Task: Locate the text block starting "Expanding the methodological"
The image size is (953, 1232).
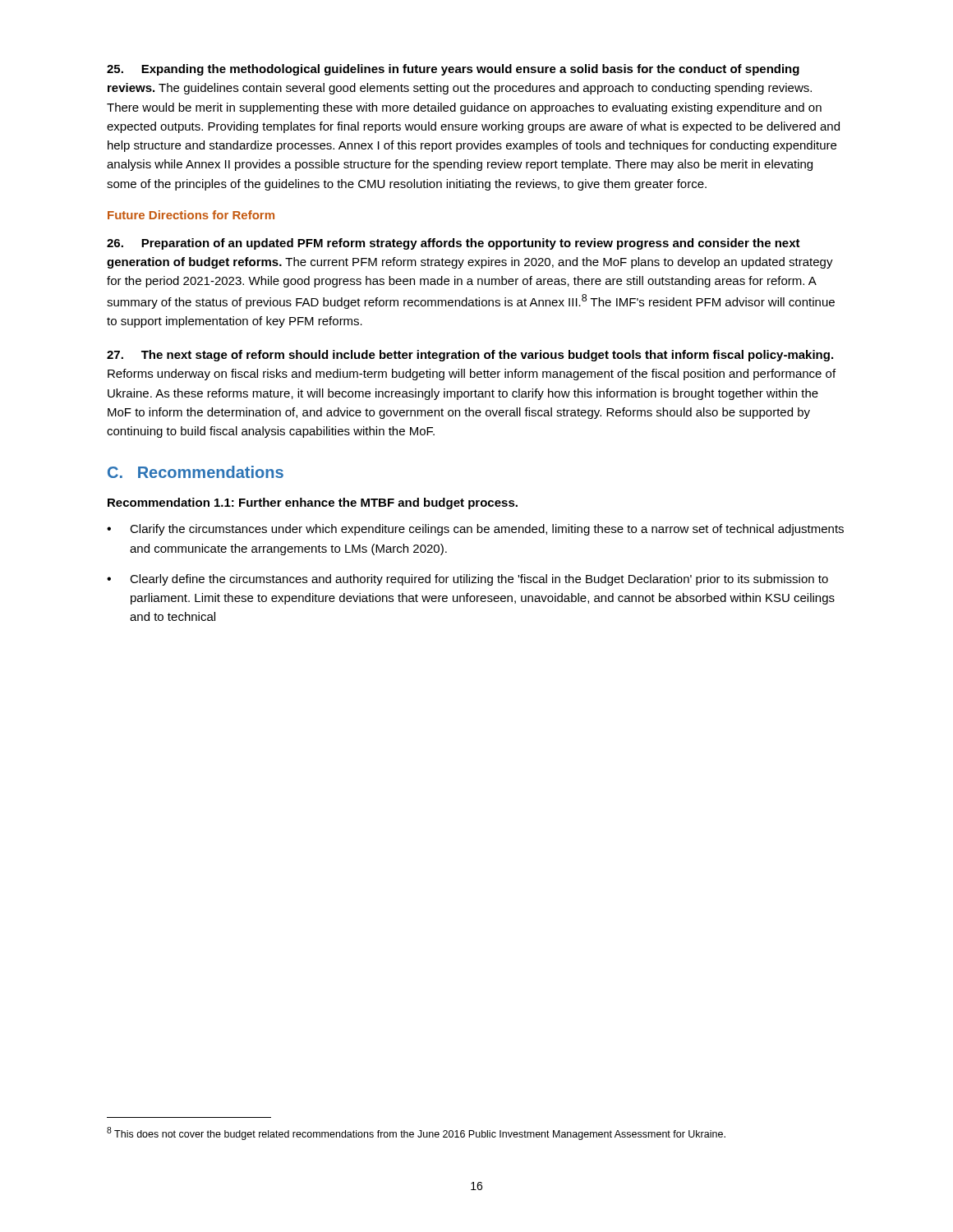Action: tap(474, 126)
